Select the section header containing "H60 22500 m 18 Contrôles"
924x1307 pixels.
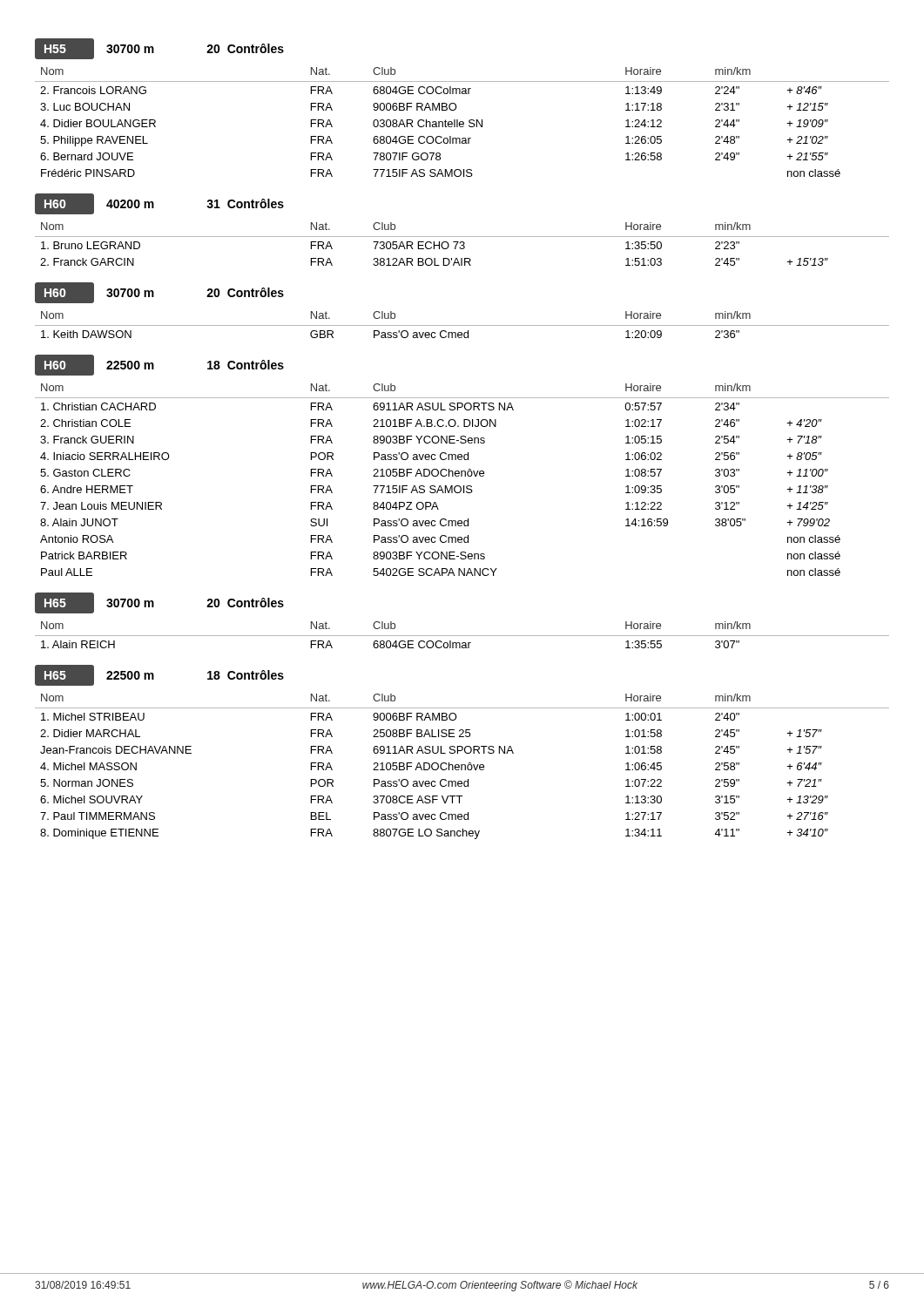pos(159,365)
